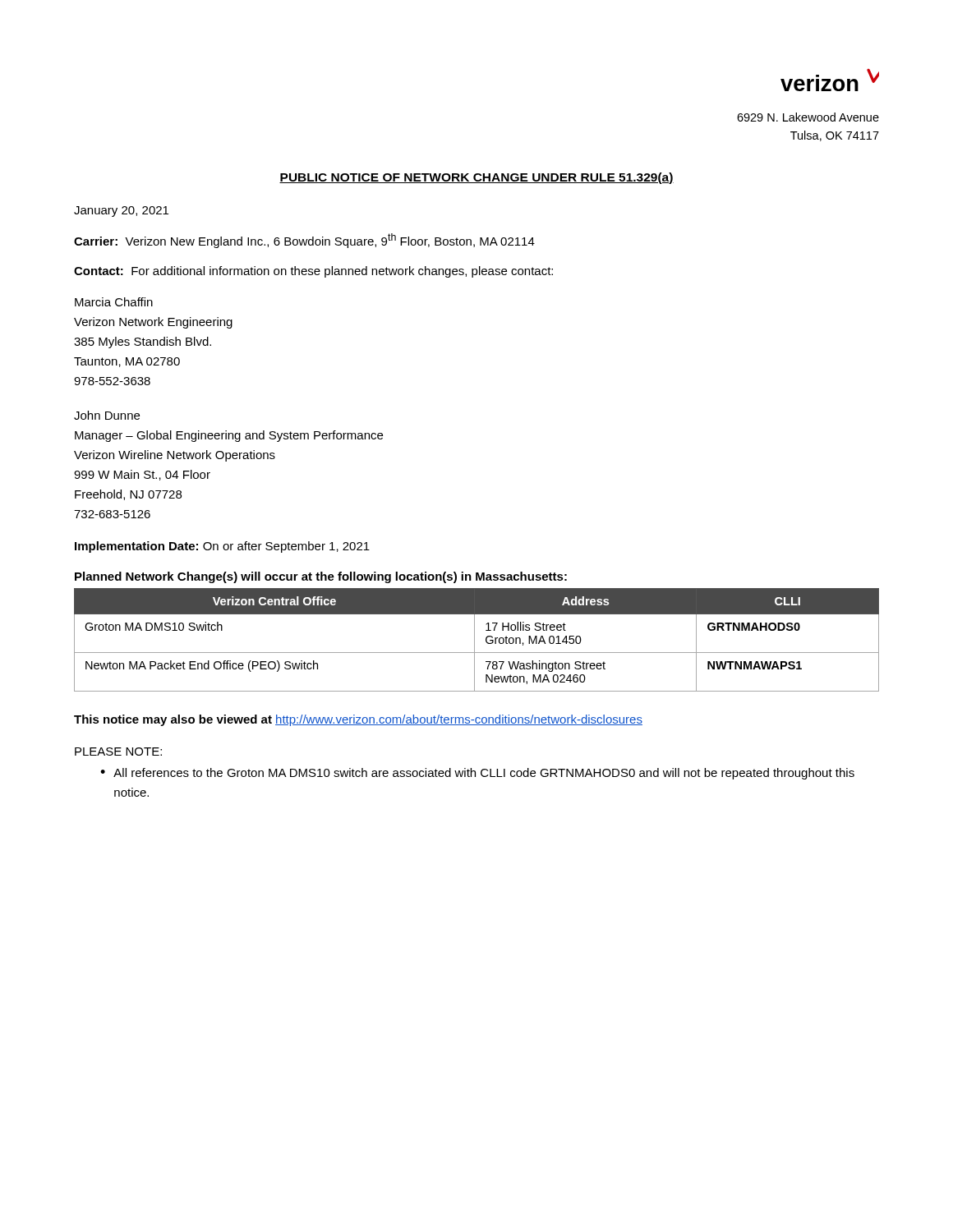Navigate to the text block starting "Carrier: Verizon New England Inc.,"
This screenshot has width=953, height=1232.
click(304, 239)
